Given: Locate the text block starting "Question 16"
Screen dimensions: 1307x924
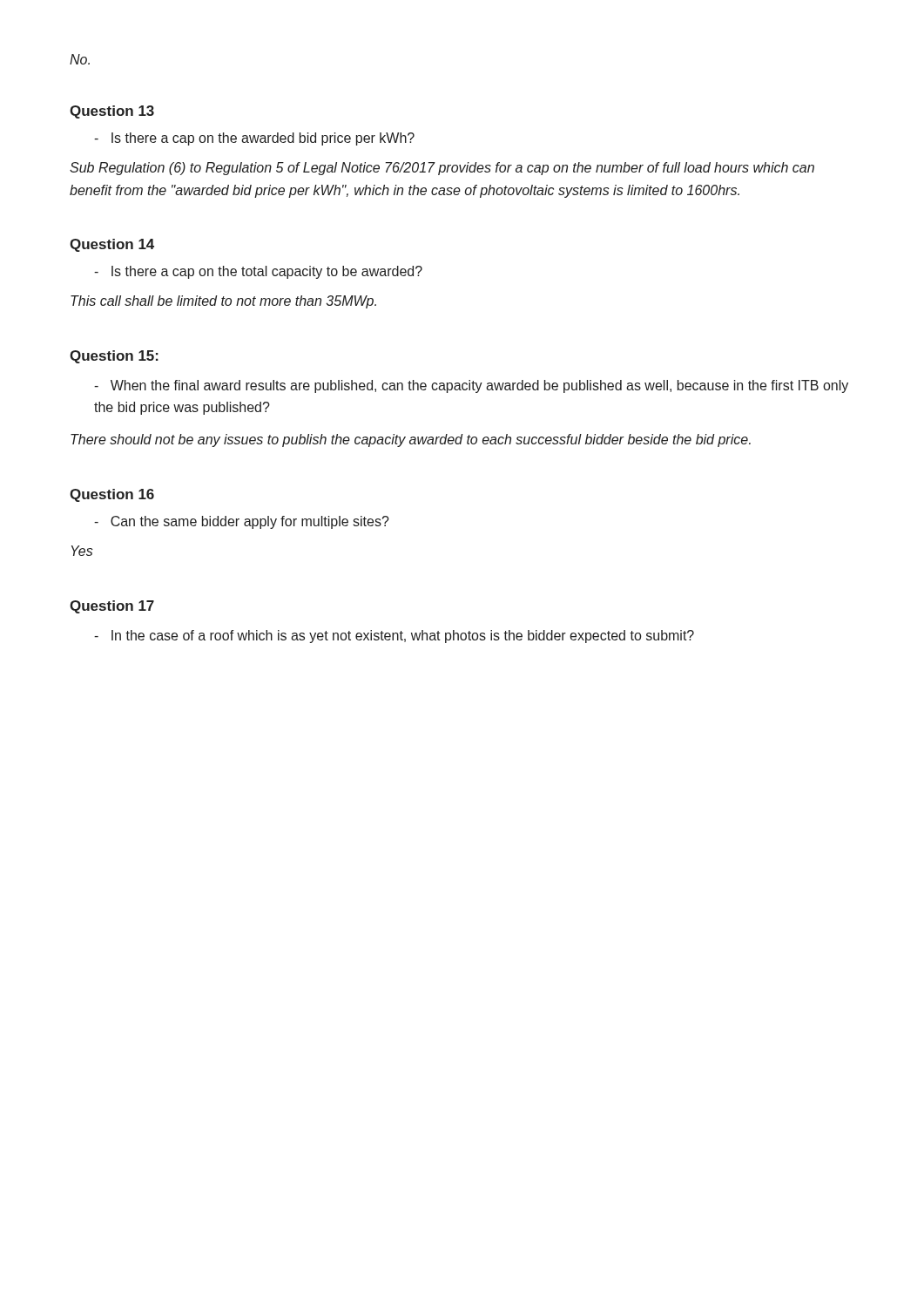Looking at the screenshot, I should coord(112,494).
